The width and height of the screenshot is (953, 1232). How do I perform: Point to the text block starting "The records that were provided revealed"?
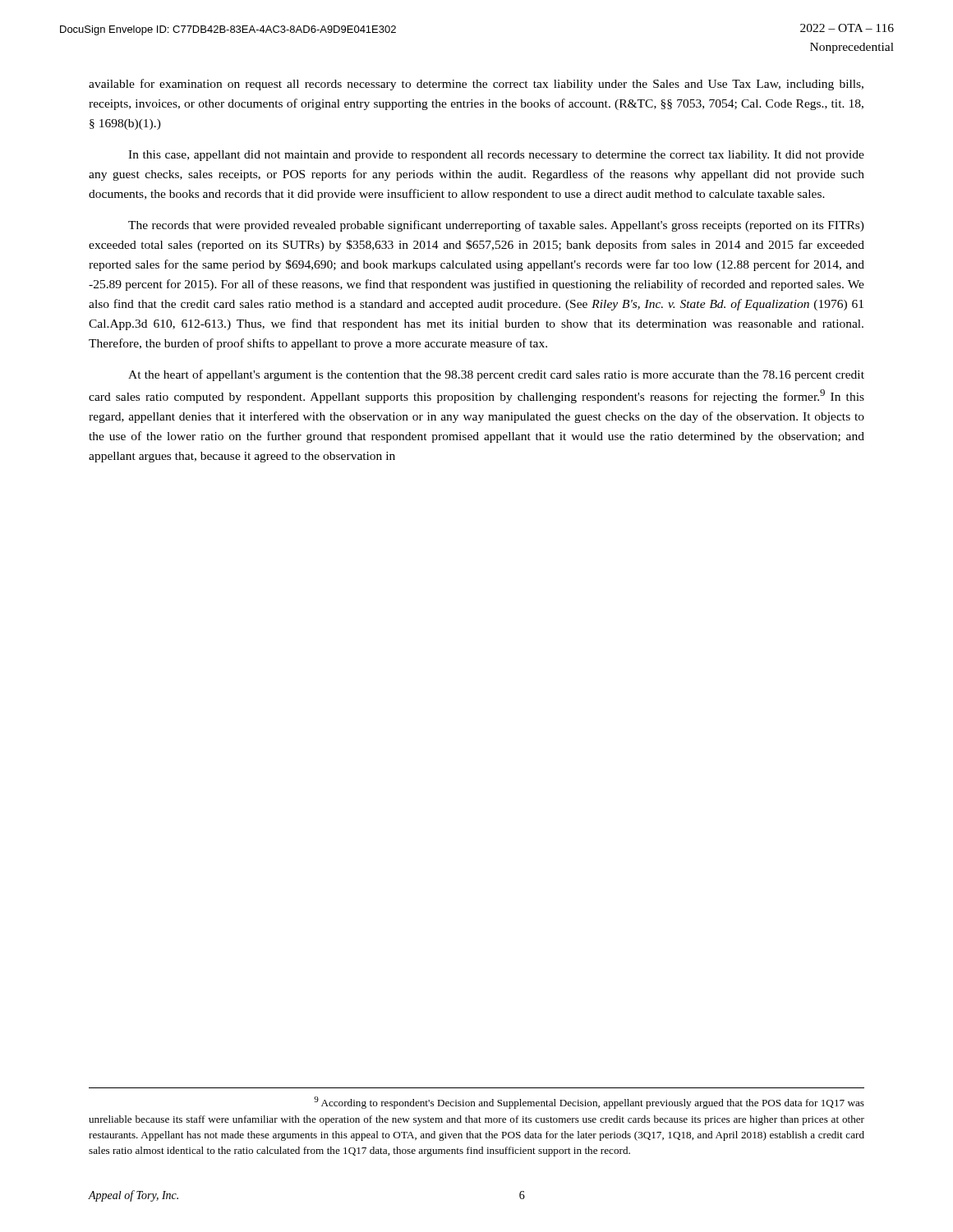pos(476,284)
